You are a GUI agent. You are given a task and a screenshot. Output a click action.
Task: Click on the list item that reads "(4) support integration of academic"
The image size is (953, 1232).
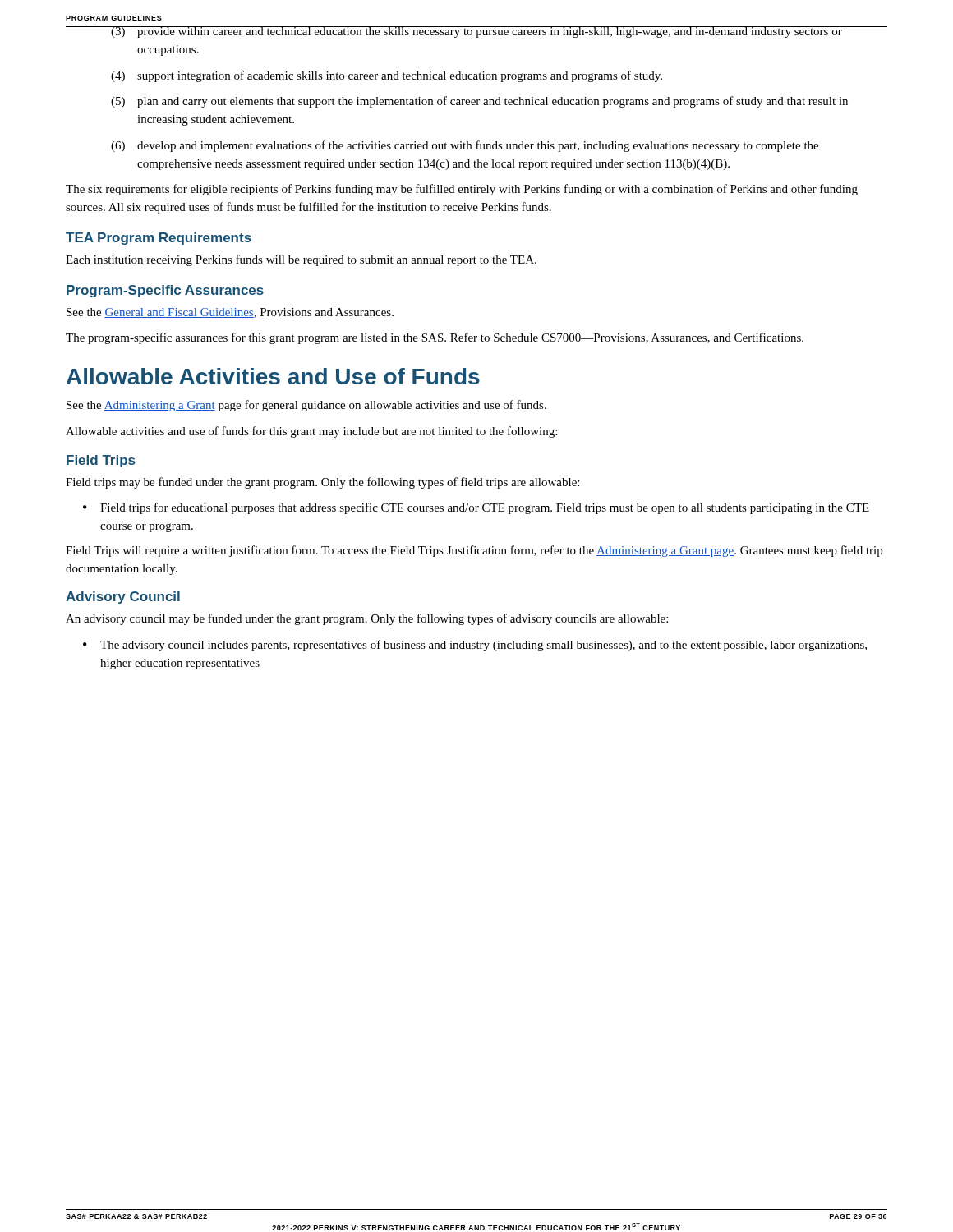coord(499,76)
